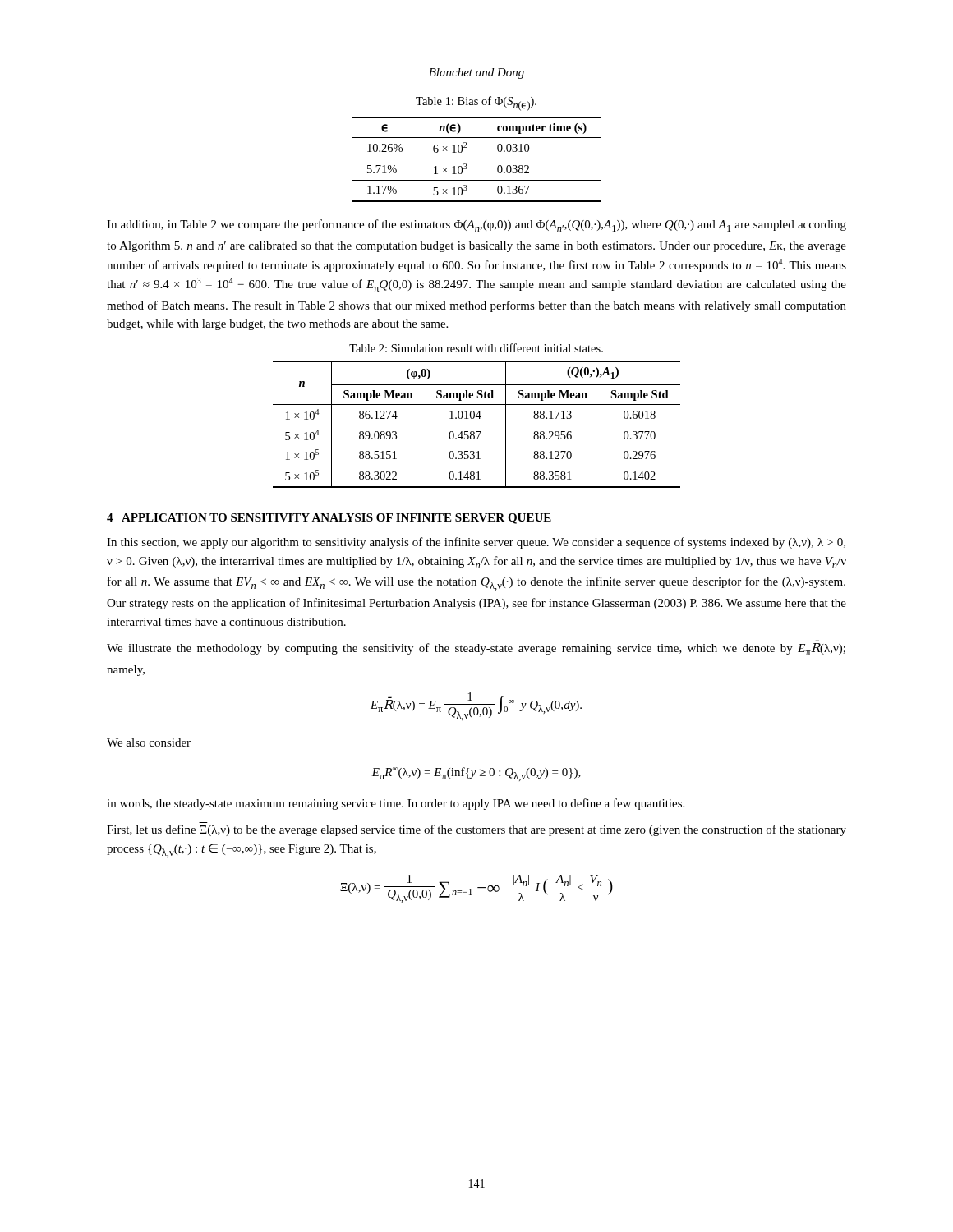The width and height of the screenshot is (953, 1232).
Task: Point to the text block starting "EπR∞(λ,ν) = Eπ(inf{y ≥ 0"
Action: click(x=476, y=773)
